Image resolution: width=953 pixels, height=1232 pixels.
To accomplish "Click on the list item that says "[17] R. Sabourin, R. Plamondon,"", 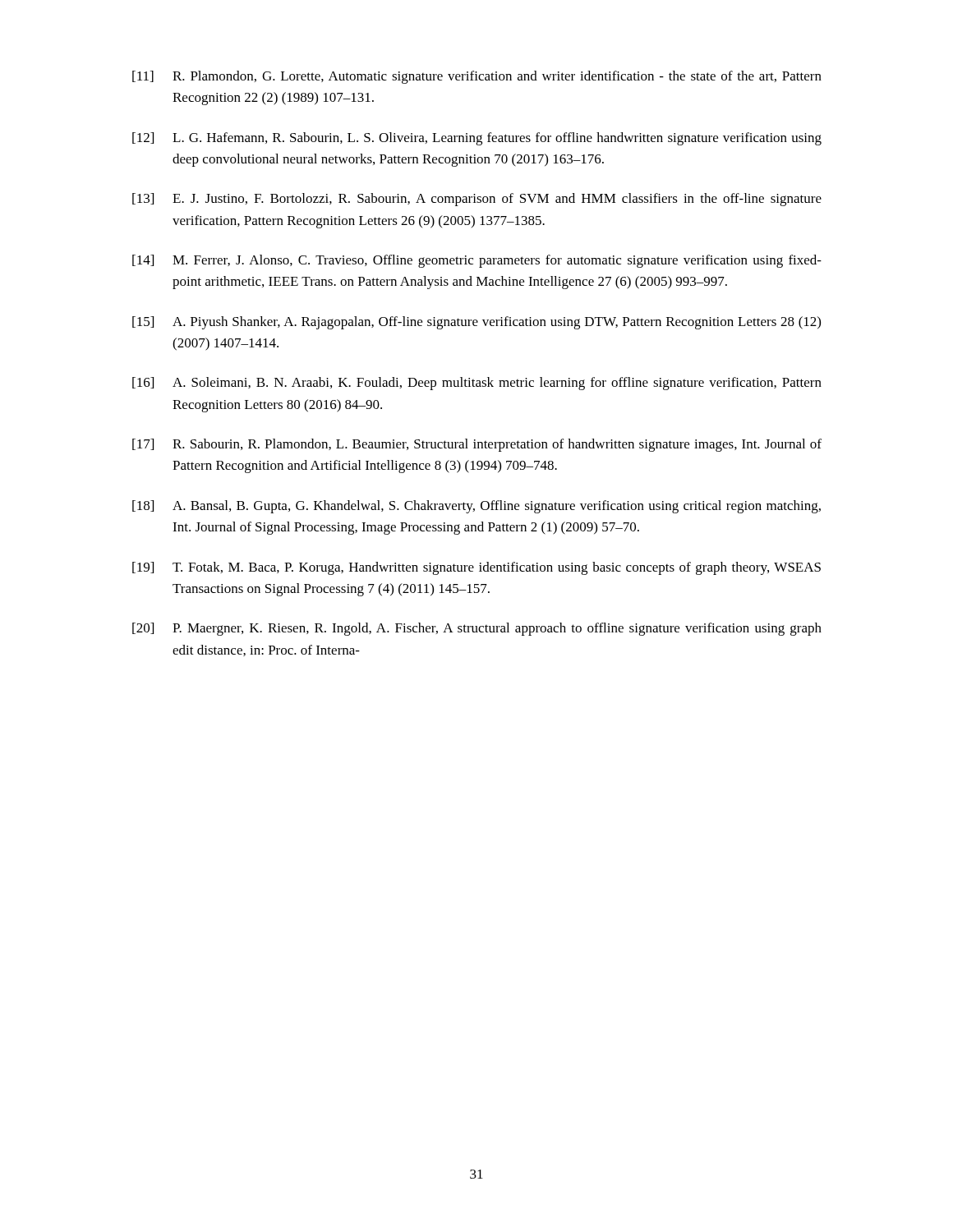I will (x=476, y=455).
